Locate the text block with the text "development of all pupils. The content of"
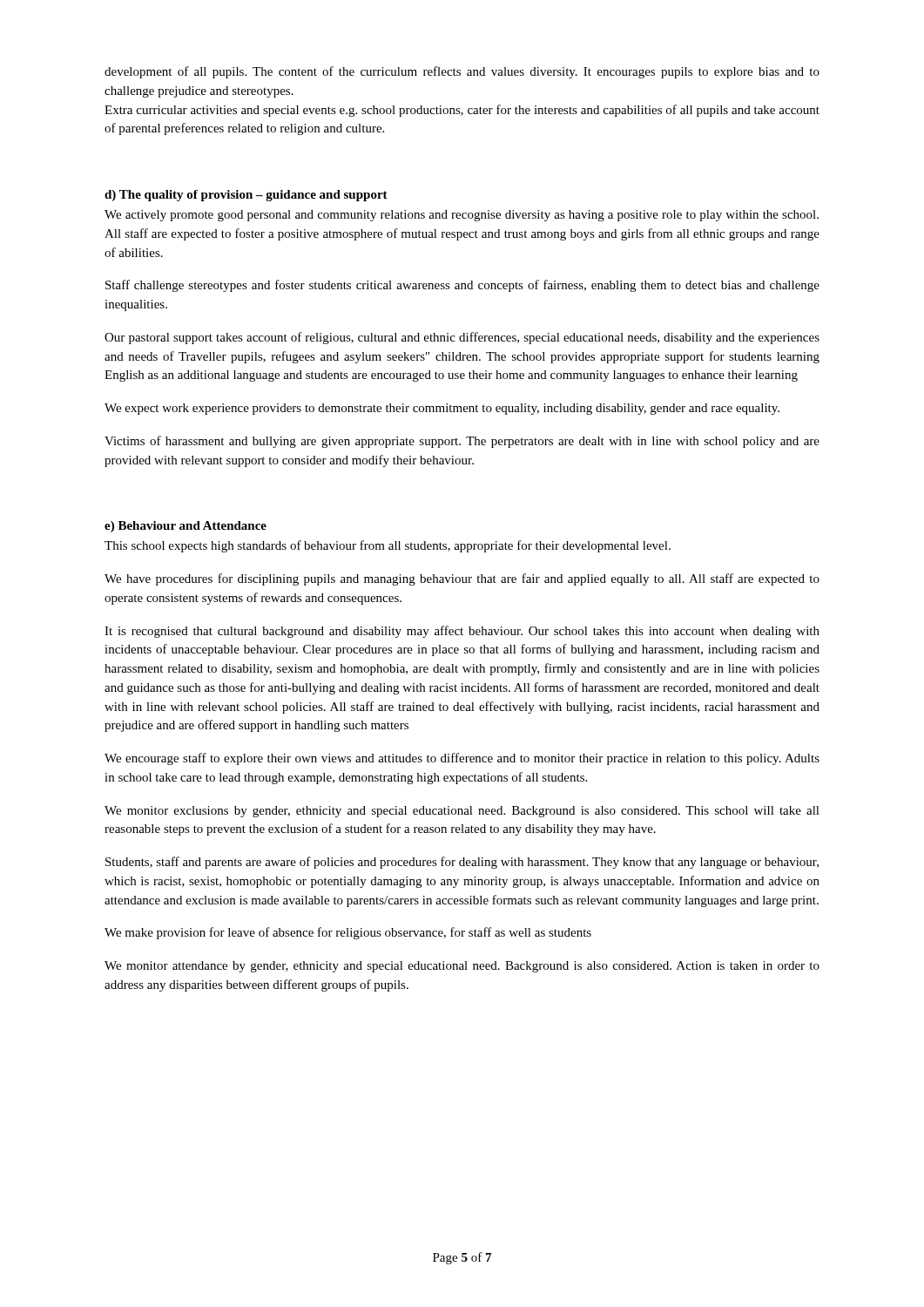The width and height of the screenshot is (924, 1307). point(462,101)
